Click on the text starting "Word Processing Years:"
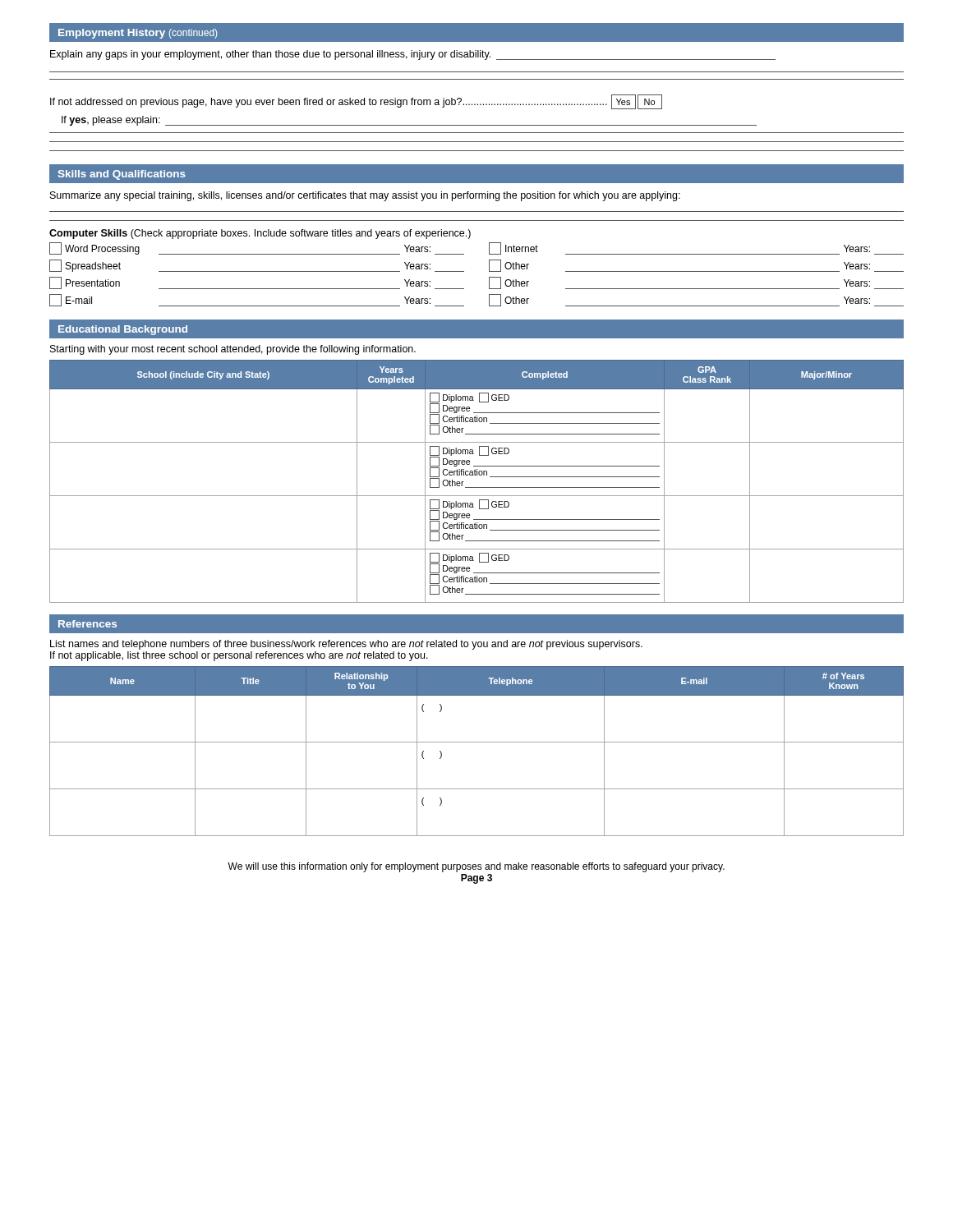Image resolution: width=953 pixels, height=1232 pixels. click(x=257, y=248)
